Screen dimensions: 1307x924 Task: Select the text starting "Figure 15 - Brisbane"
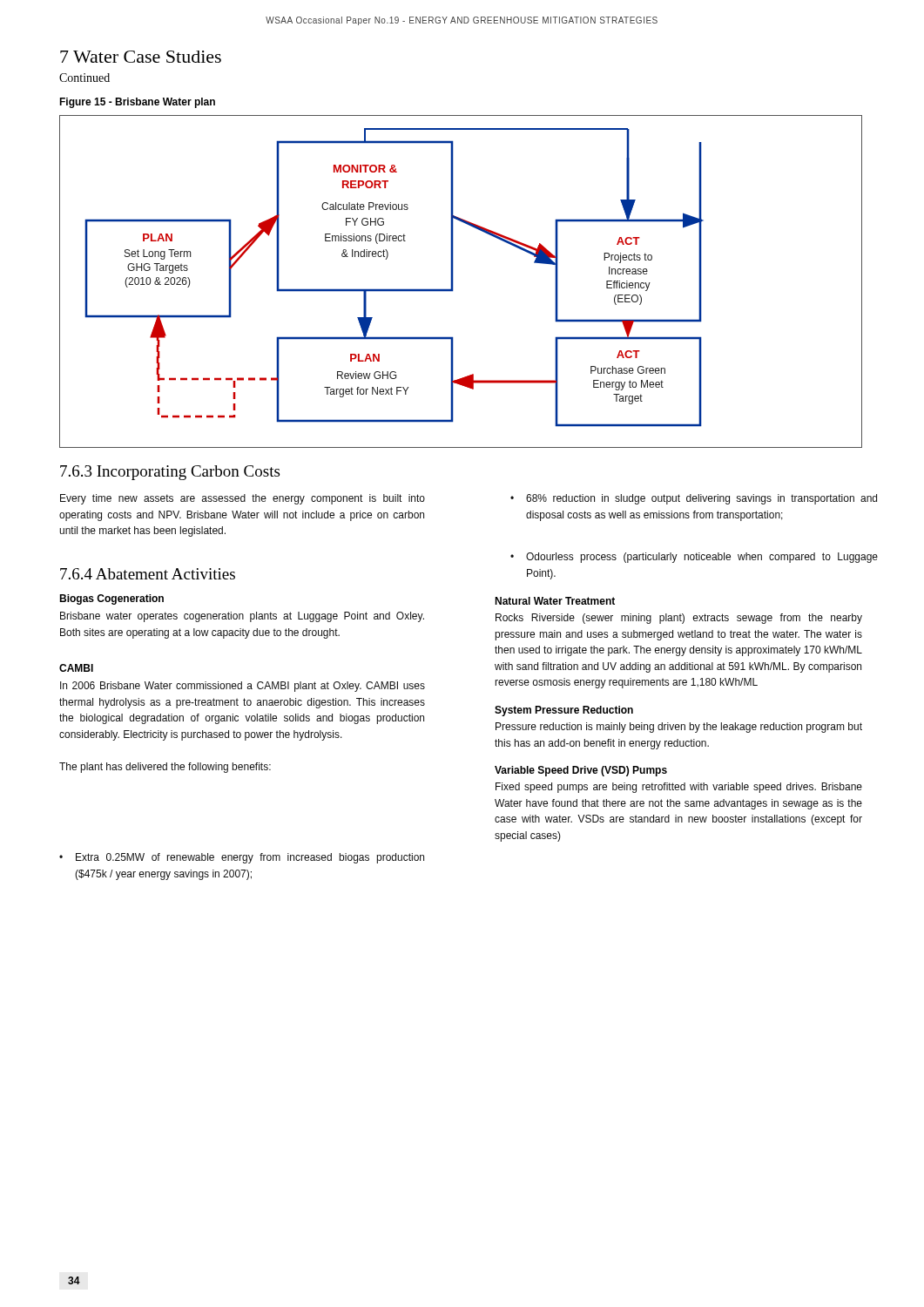pos(137,102)
